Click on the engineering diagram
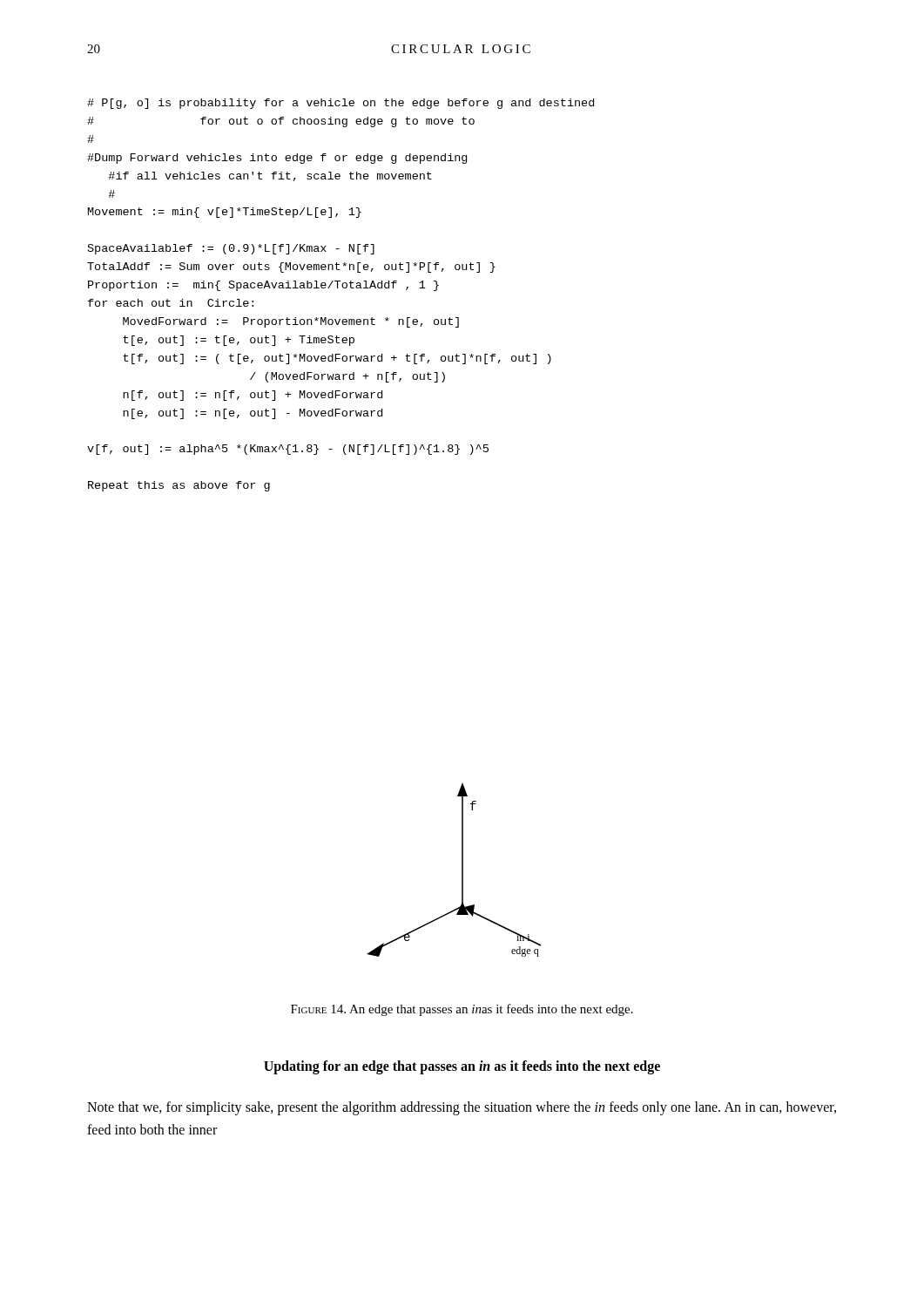This screenshot has width=924, height=1307. [462, 871]
